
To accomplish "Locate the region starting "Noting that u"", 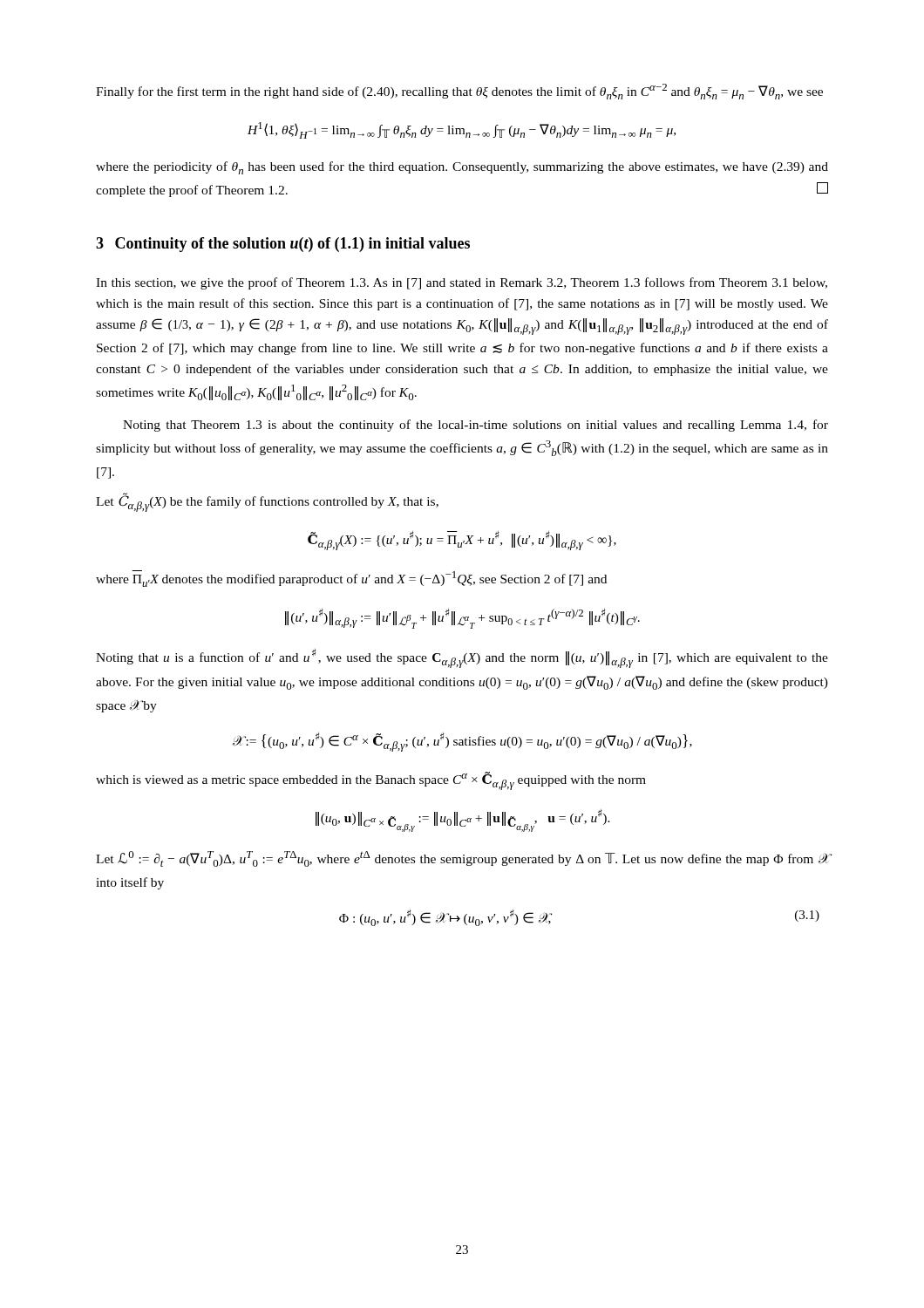I will tap(462, 680).
